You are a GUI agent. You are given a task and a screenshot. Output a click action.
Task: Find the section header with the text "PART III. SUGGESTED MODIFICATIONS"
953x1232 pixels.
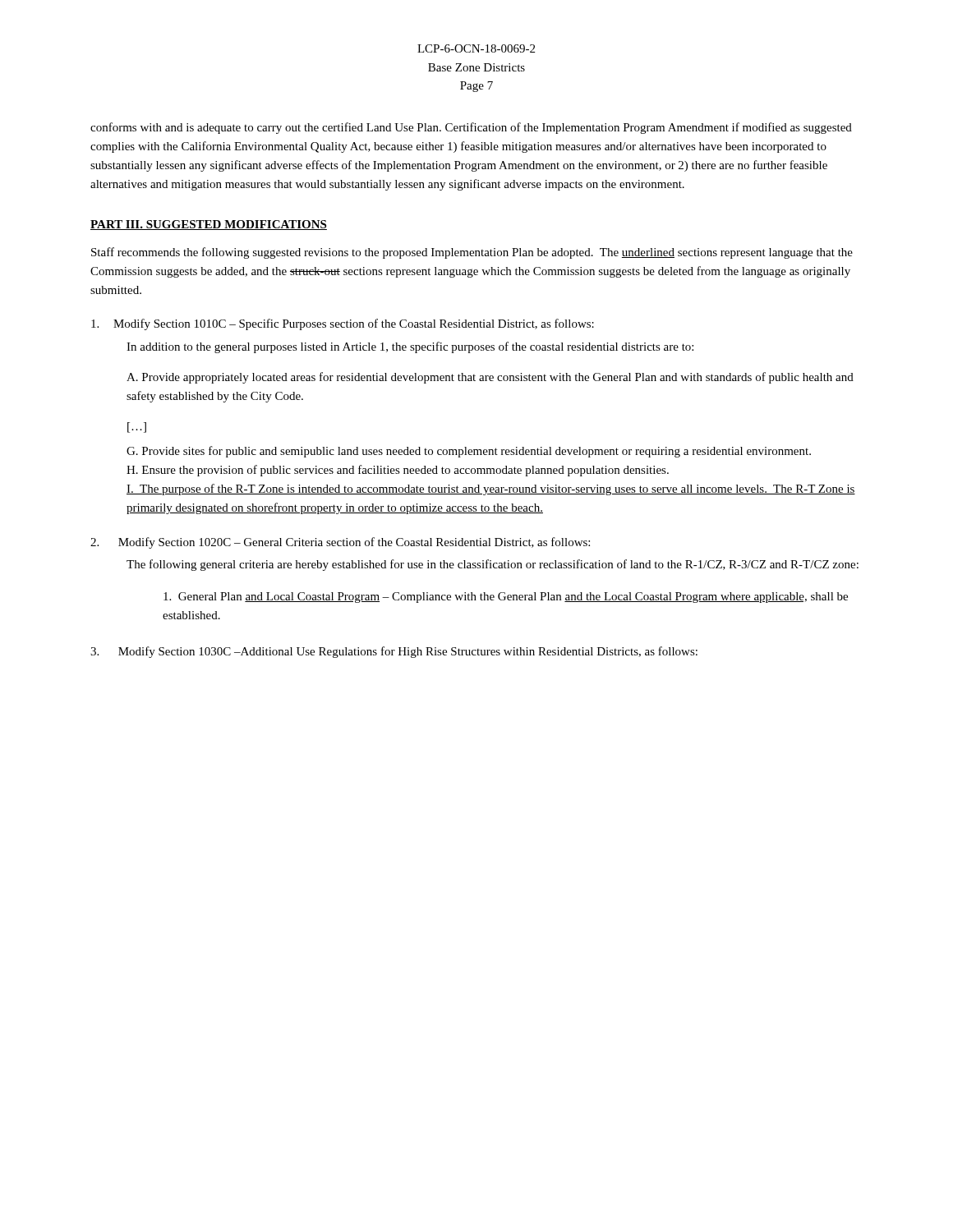click(x=209, y=224)
